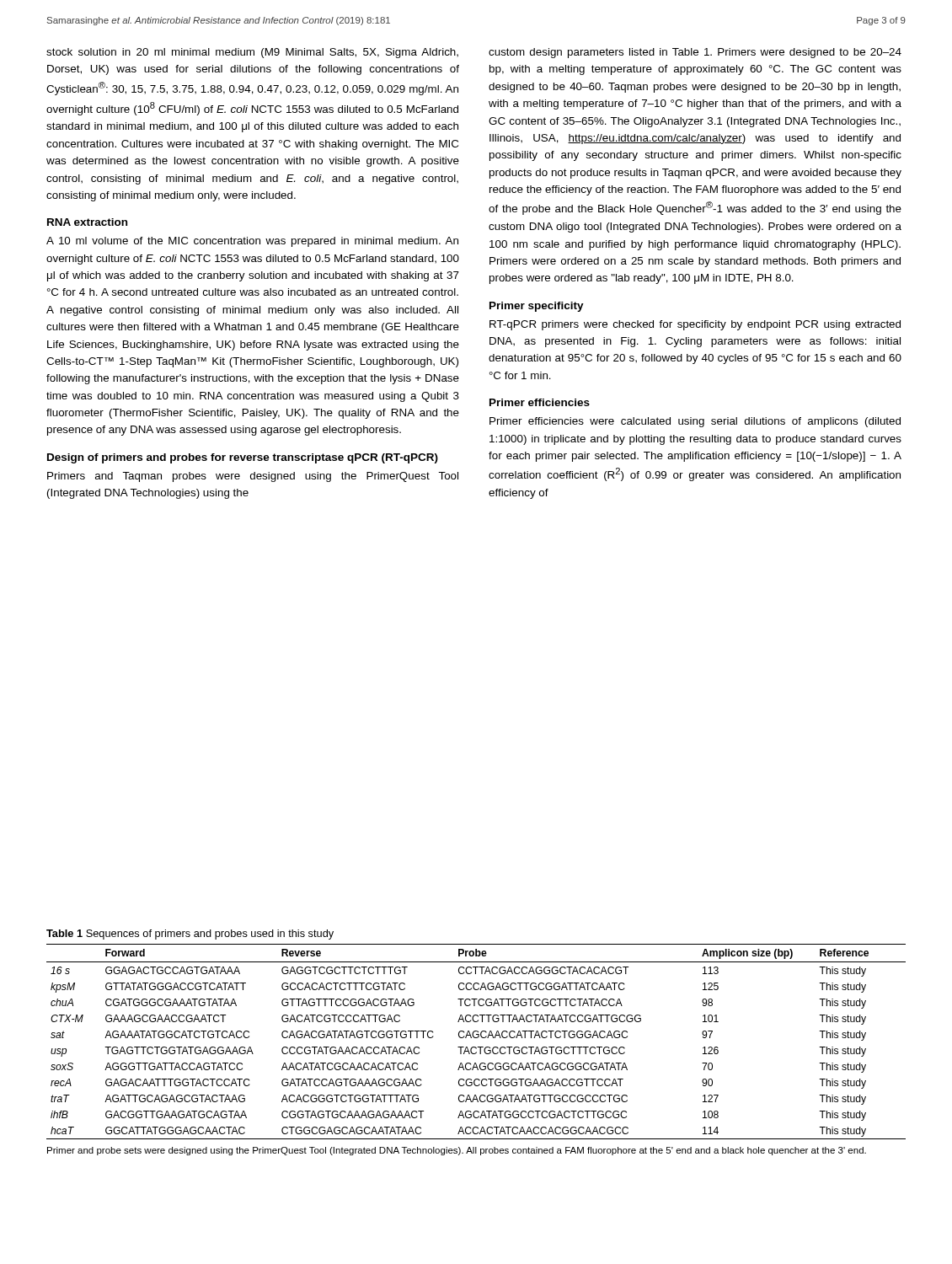Select the caption with the text "Table 1 Sequences"
Image resolution: width=952 pixels, height=1264 pixels.
point(190,933)
